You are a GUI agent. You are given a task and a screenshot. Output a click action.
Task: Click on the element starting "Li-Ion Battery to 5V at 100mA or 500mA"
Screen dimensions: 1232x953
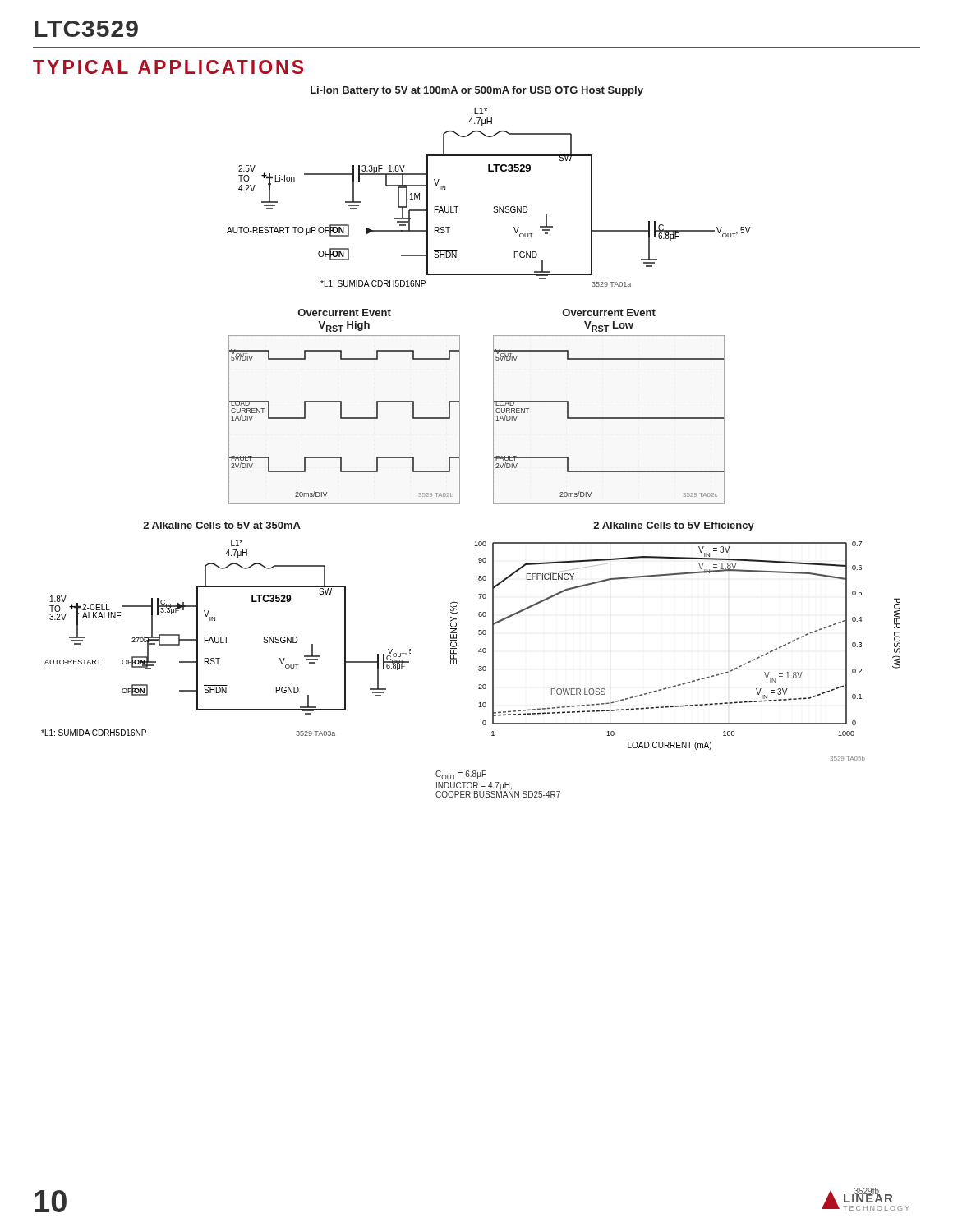(476, 90)
